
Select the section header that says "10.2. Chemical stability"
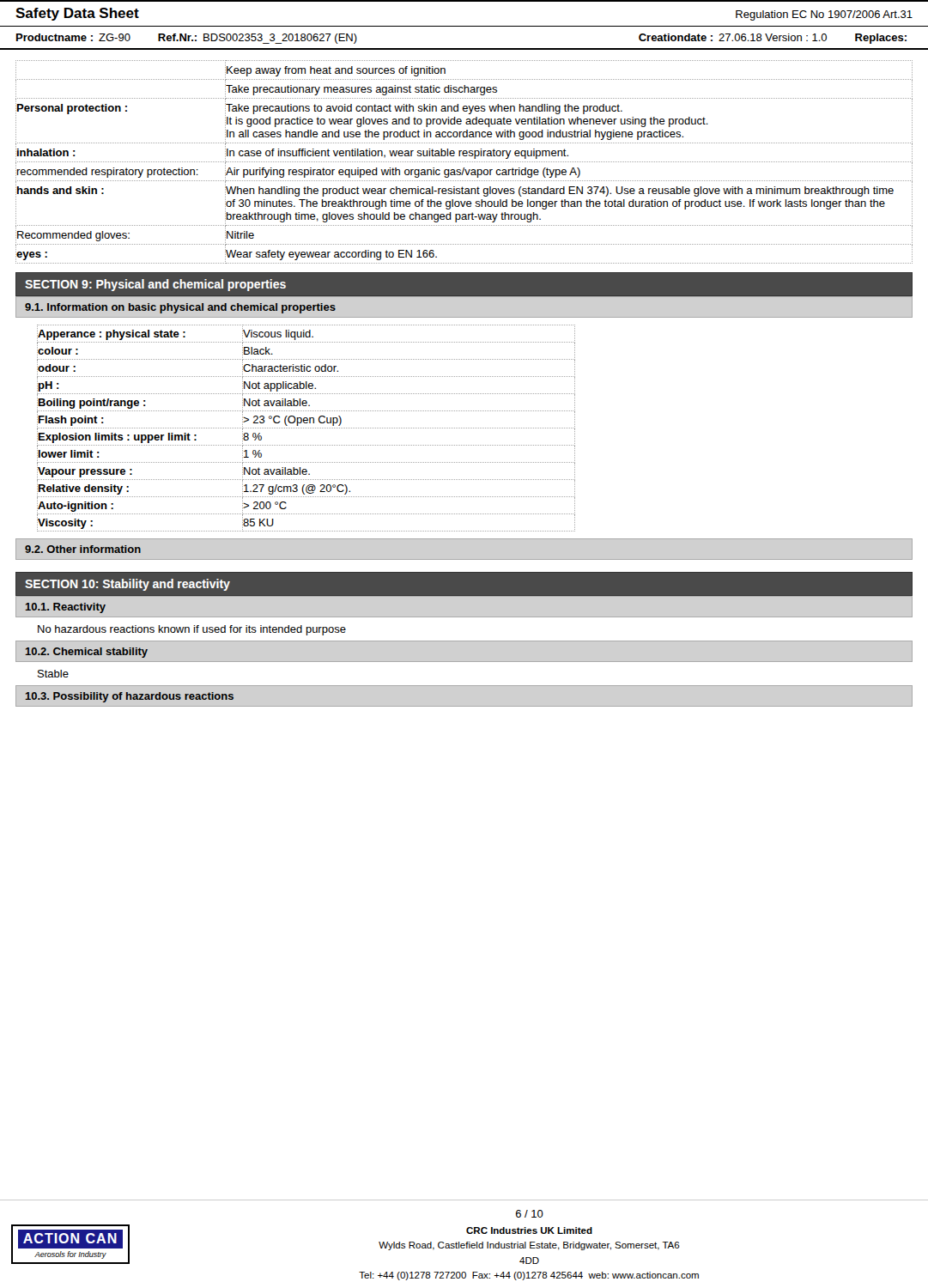pos(86,651)
